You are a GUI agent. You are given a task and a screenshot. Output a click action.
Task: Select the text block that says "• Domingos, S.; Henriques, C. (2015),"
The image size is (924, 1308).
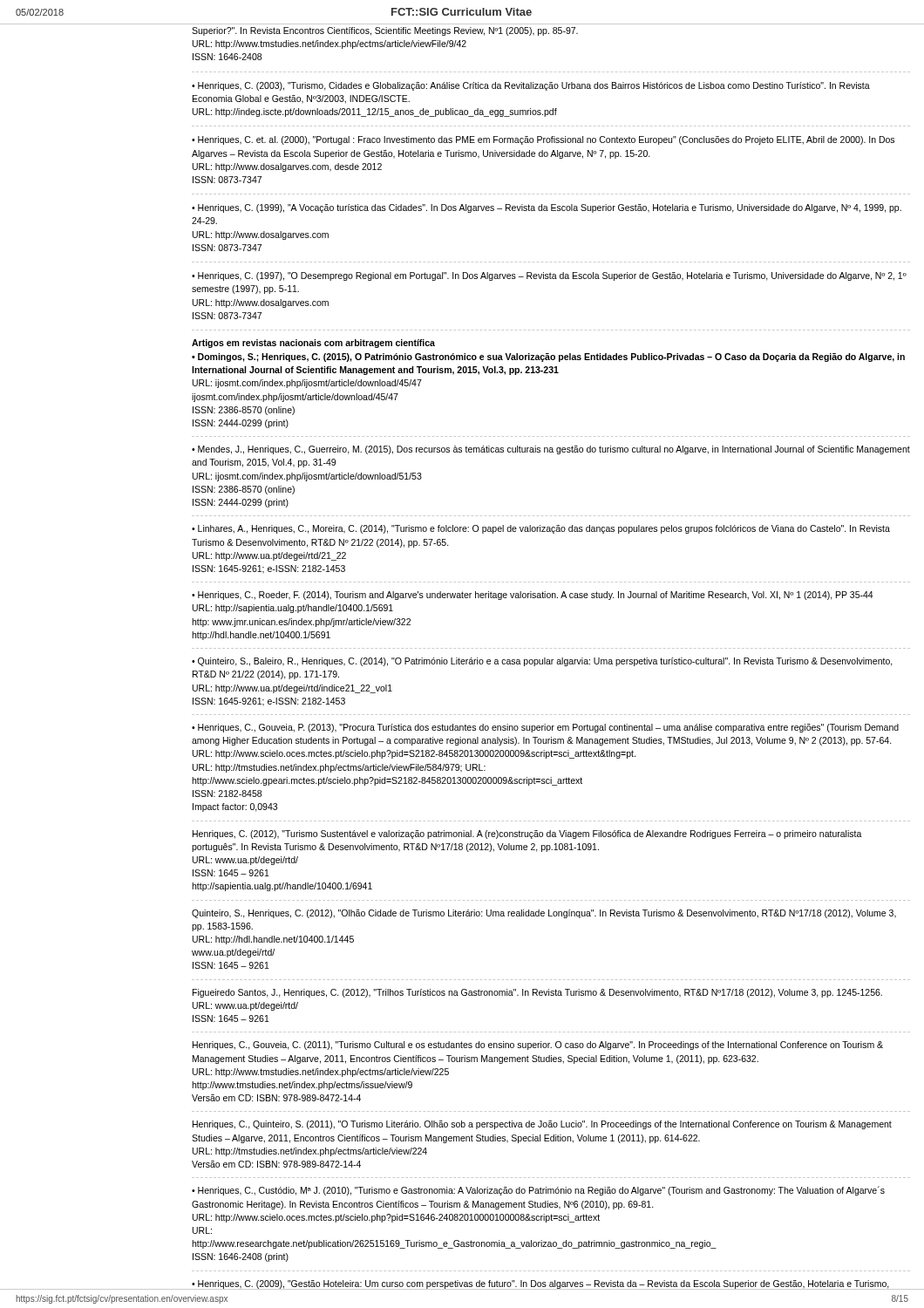click(x=548, y=358)
